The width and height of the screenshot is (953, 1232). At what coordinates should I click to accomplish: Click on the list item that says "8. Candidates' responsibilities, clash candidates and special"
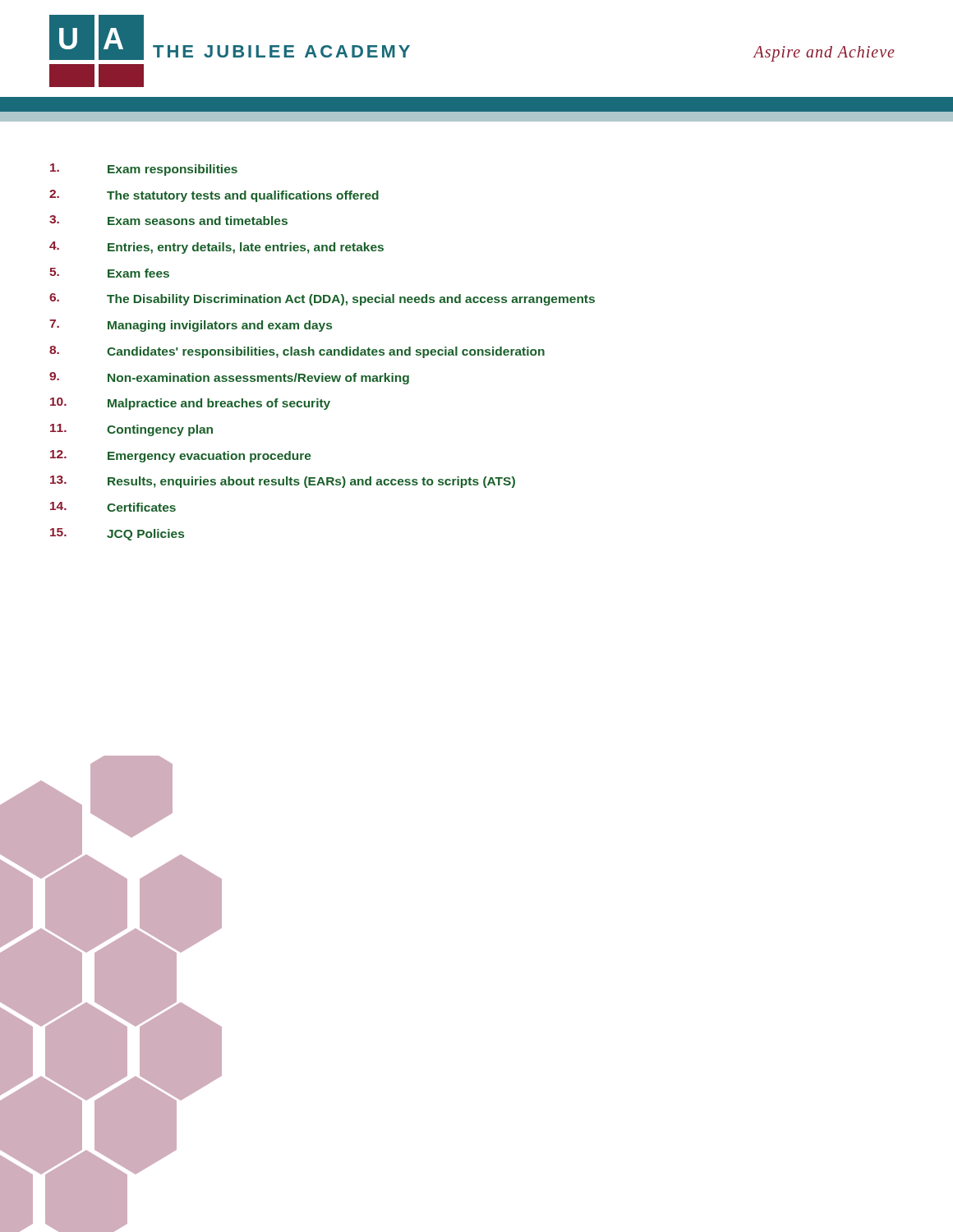pyautogui.click(x=297, y=351)
